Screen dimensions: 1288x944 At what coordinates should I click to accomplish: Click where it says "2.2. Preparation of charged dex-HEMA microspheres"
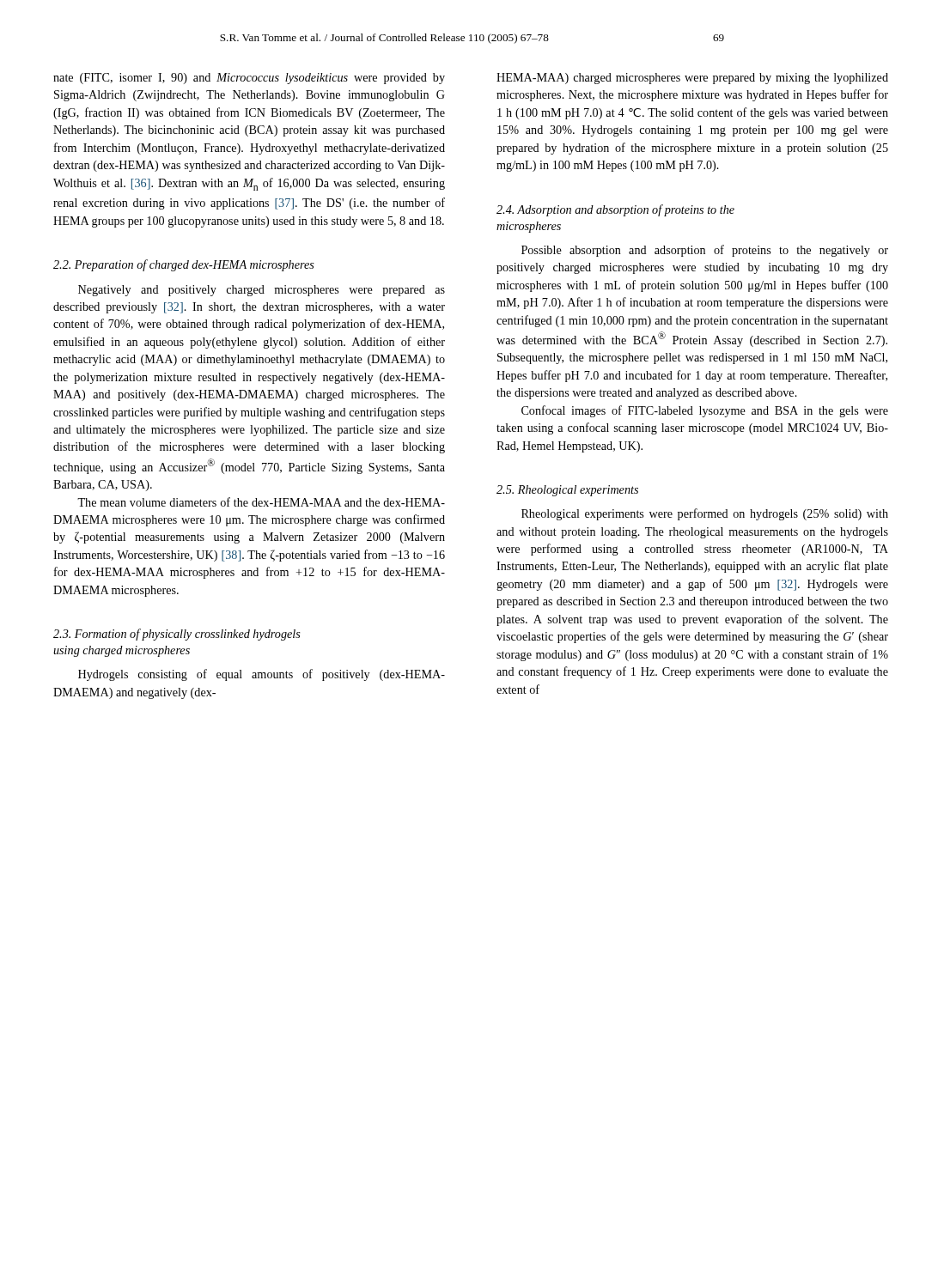pos(184,265)
